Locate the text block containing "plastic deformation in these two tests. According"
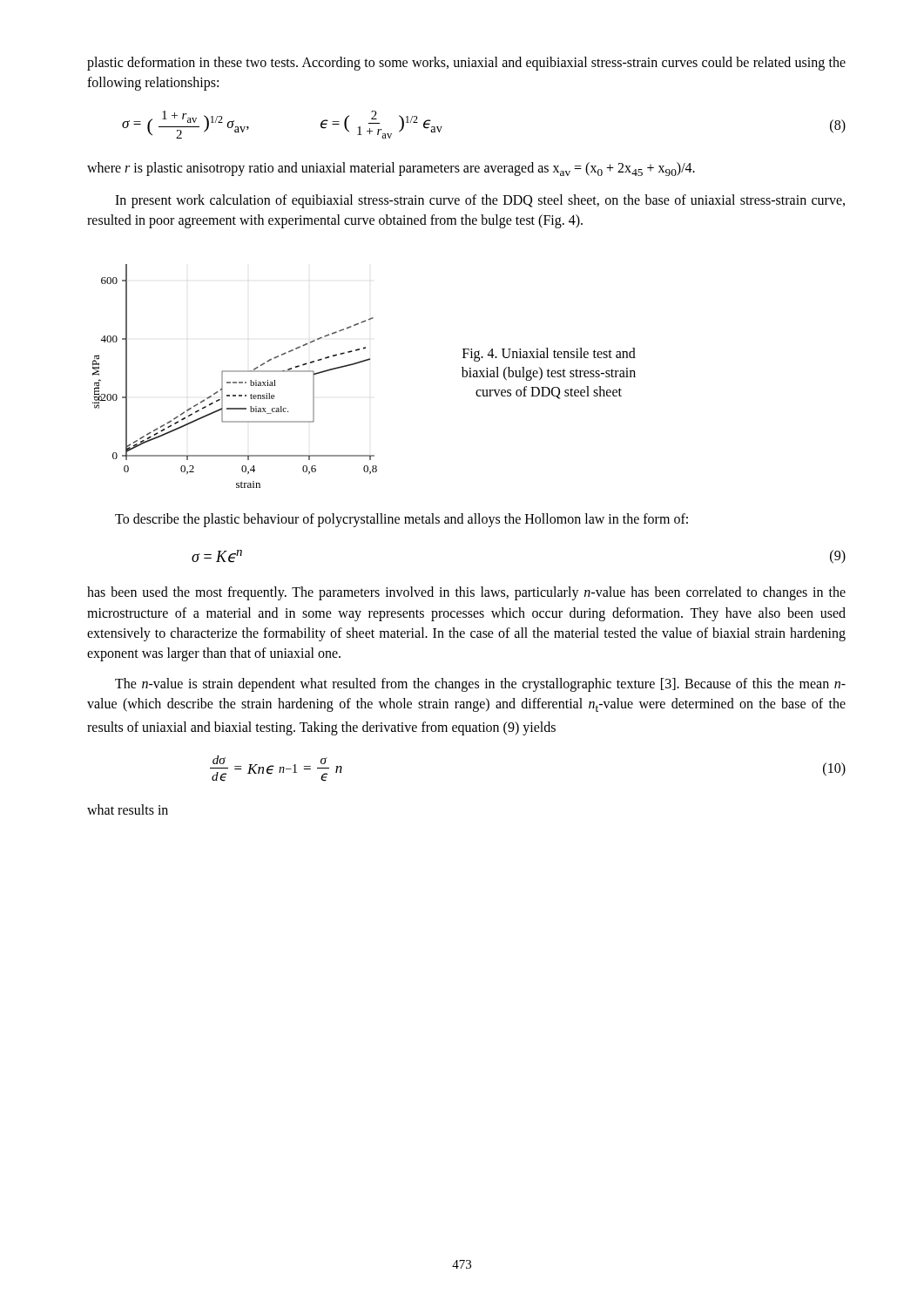Image resolution: width=924 pixels, height=1307 pixels. tap(466, 72)
